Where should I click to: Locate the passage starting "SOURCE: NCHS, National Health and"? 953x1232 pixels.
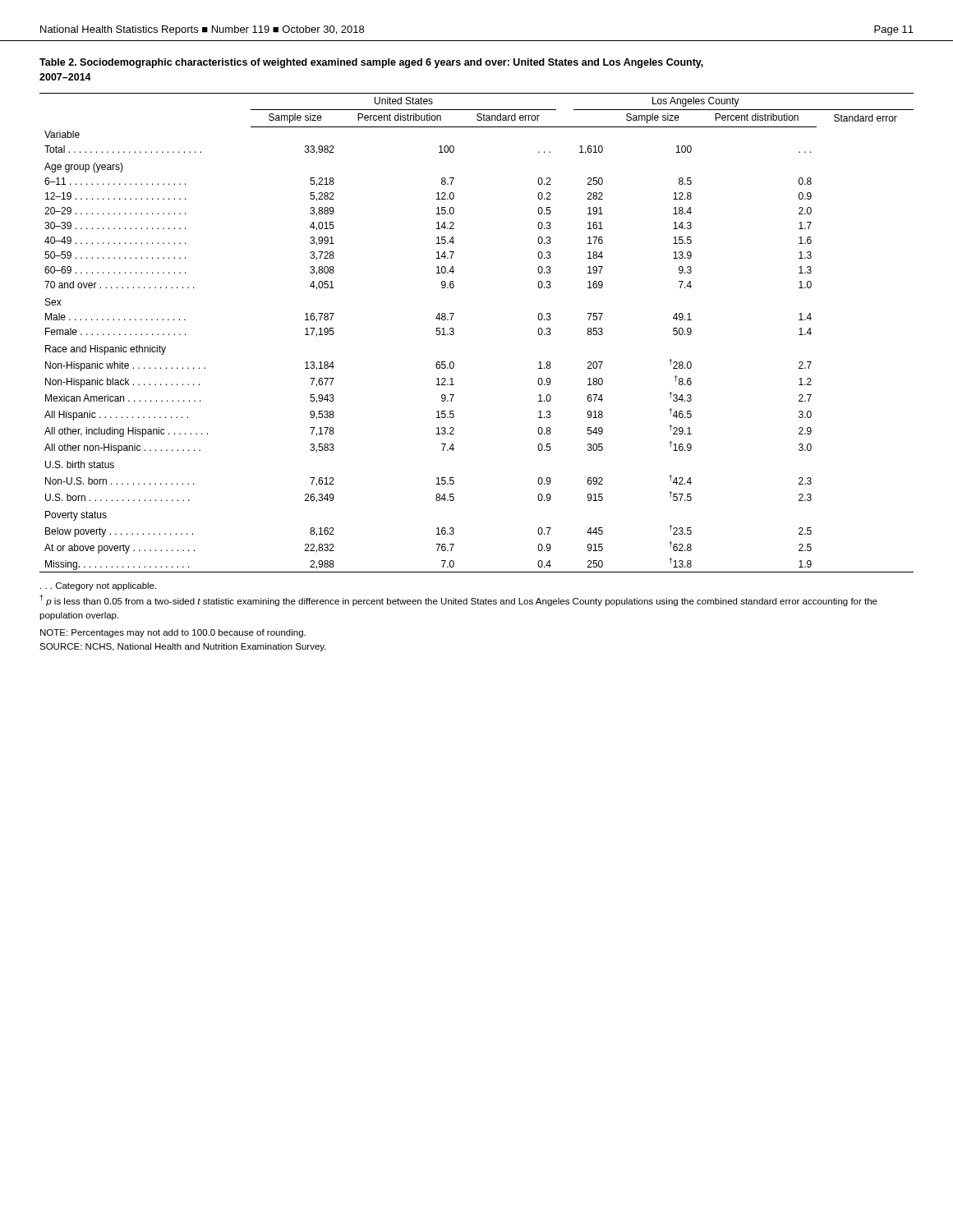pos(183,647)
